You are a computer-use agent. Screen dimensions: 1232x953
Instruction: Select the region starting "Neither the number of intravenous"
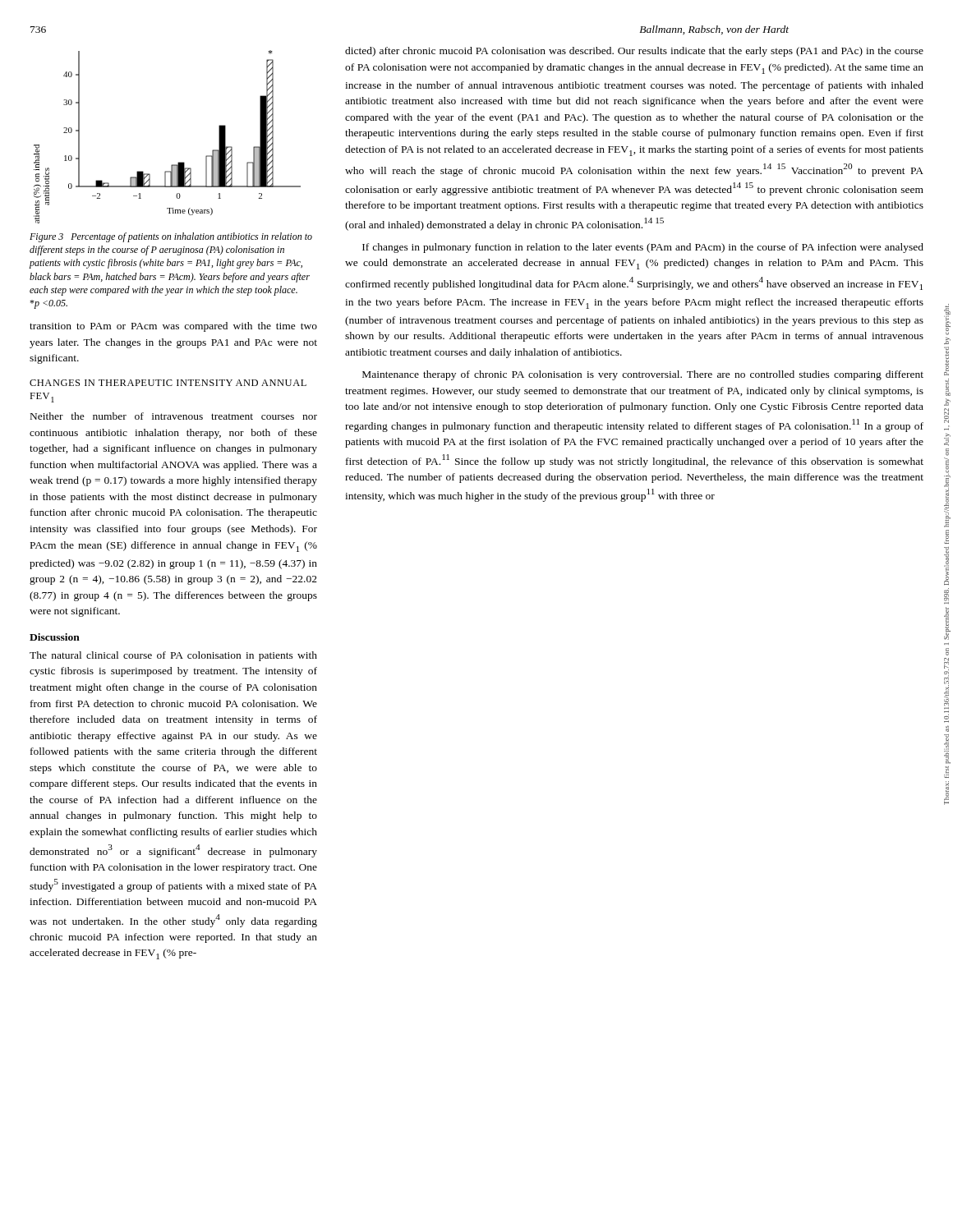(173, 514)
